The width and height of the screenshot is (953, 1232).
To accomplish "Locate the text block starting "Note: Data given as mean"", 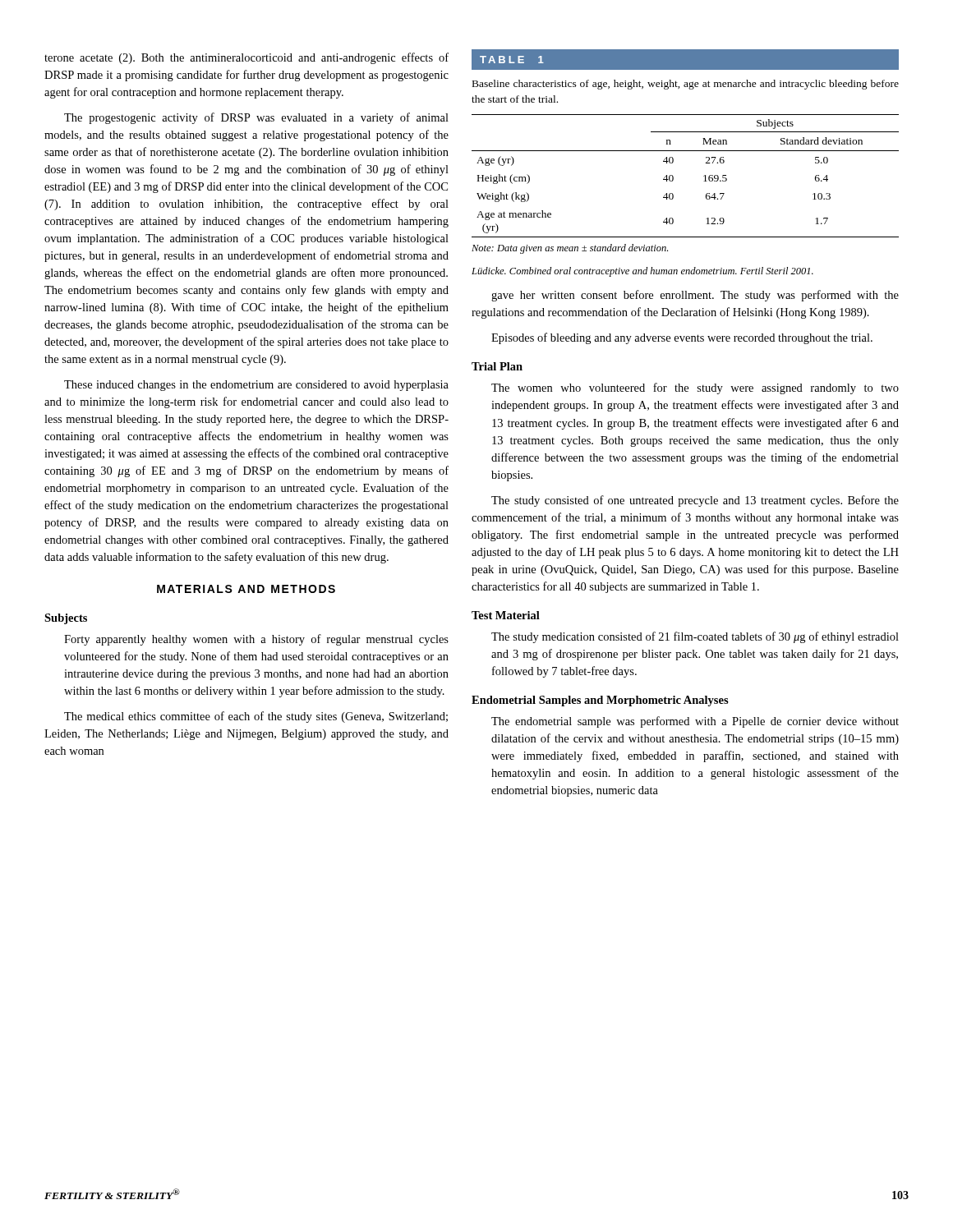I will [x=685, y=248].
